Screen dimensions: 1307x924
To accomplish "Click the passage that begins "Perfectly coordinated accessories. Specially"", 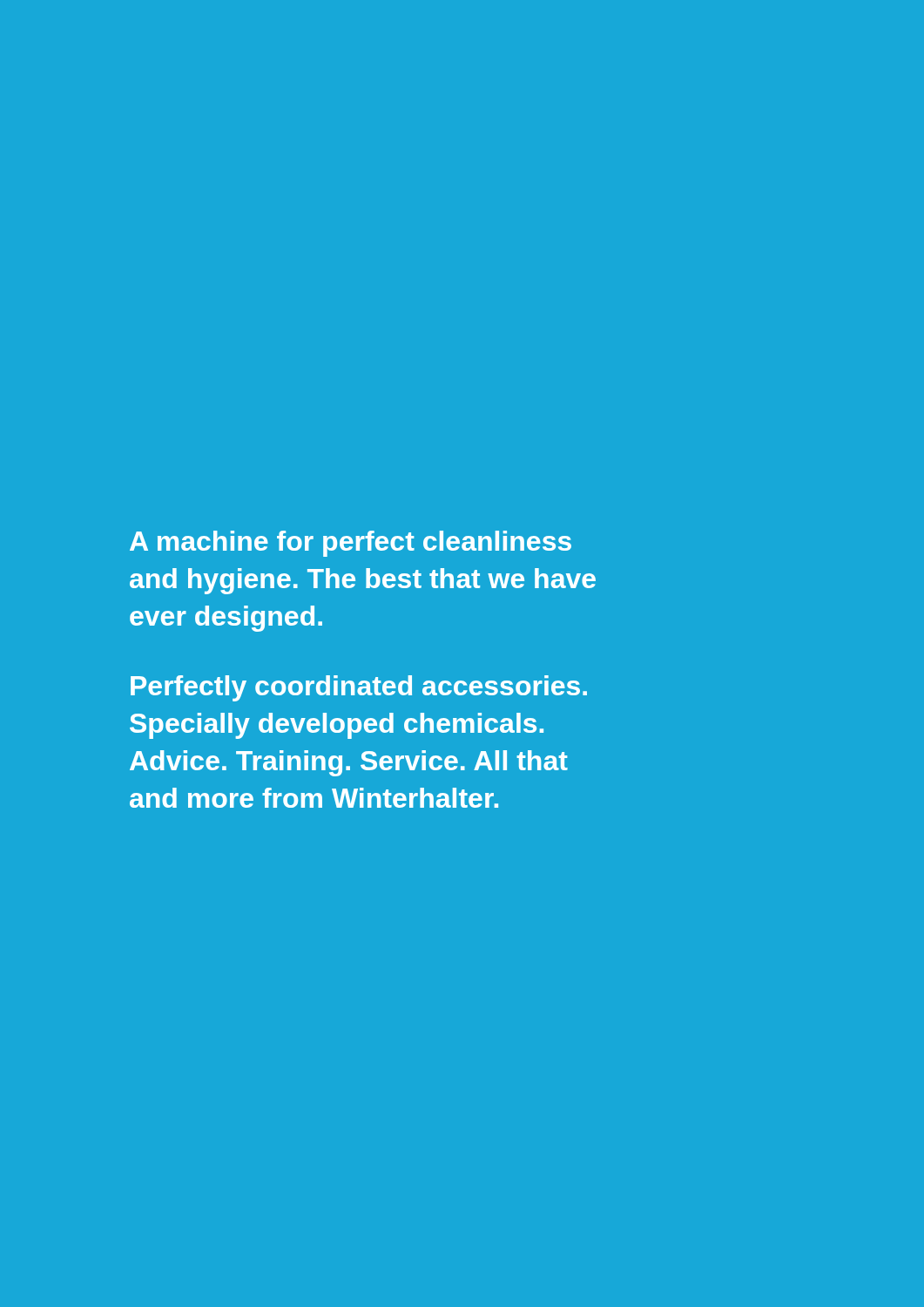I will 359,742.
